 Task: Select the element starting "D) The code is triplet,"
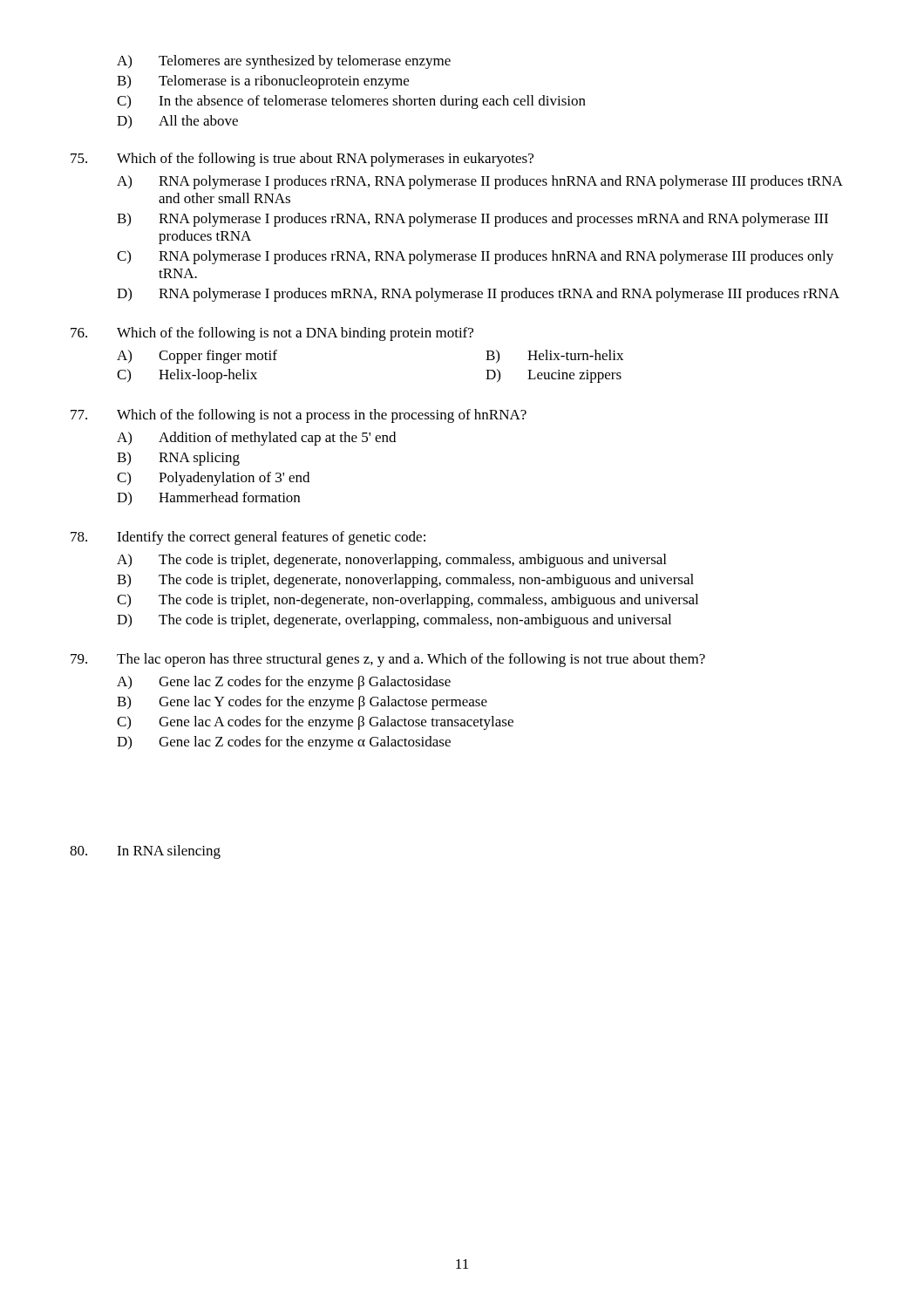pyautogui.click(x=486, y=620)
